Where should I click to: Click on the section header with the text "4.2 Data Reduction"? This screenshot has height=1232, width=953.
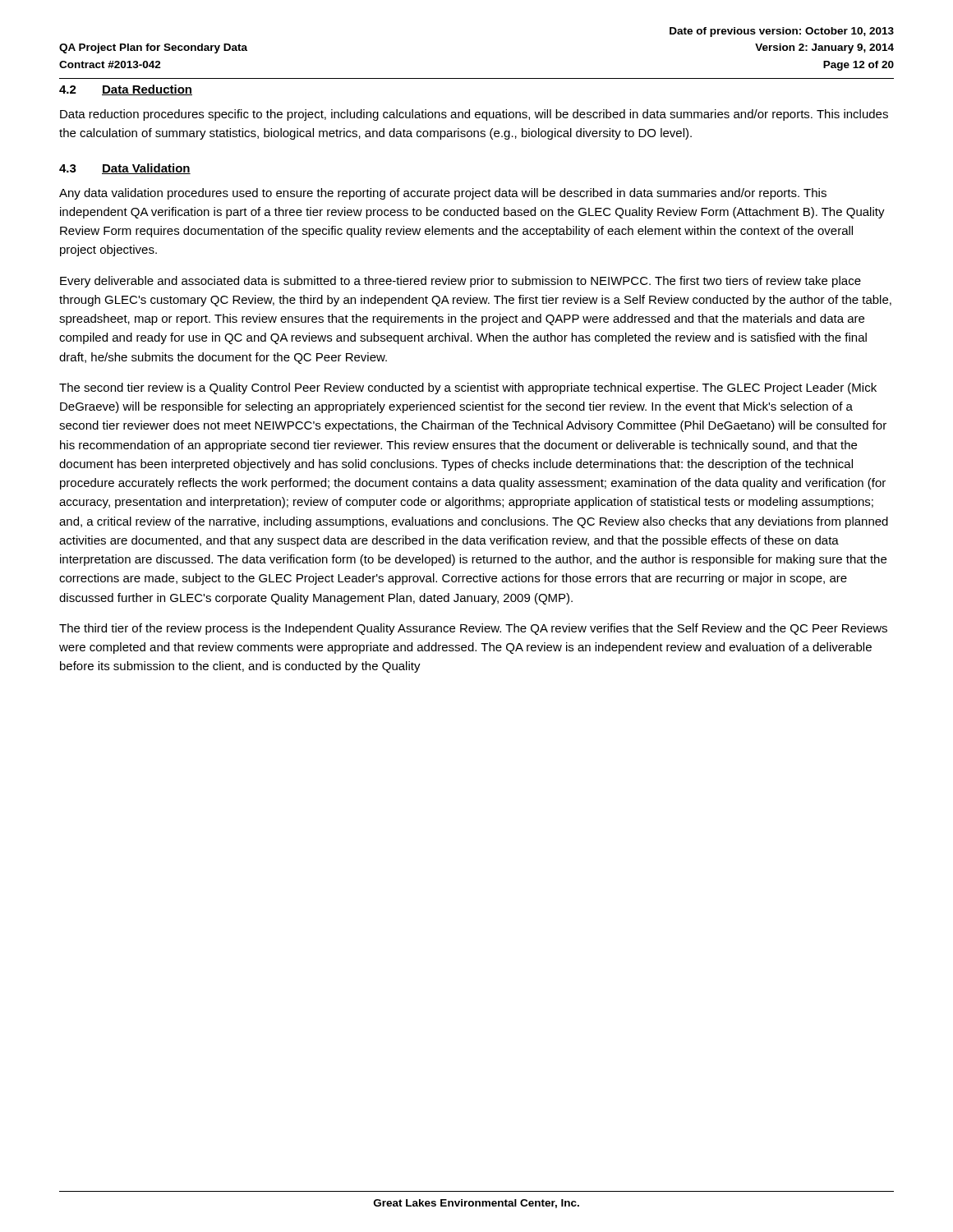(126, 89)
